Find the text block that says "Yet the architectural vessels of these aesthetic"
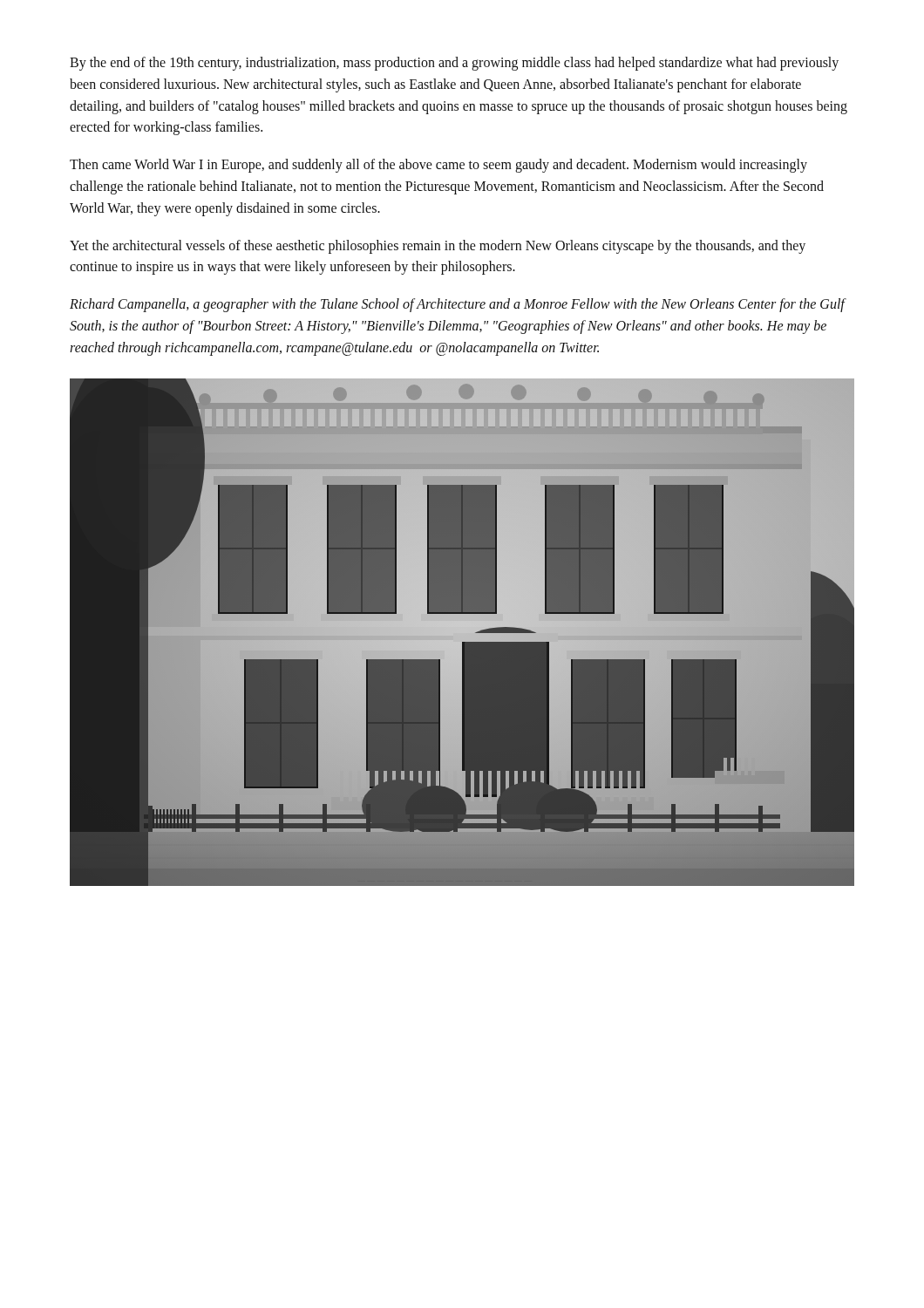Screen dimensions: 1308x924 point(438,256)
